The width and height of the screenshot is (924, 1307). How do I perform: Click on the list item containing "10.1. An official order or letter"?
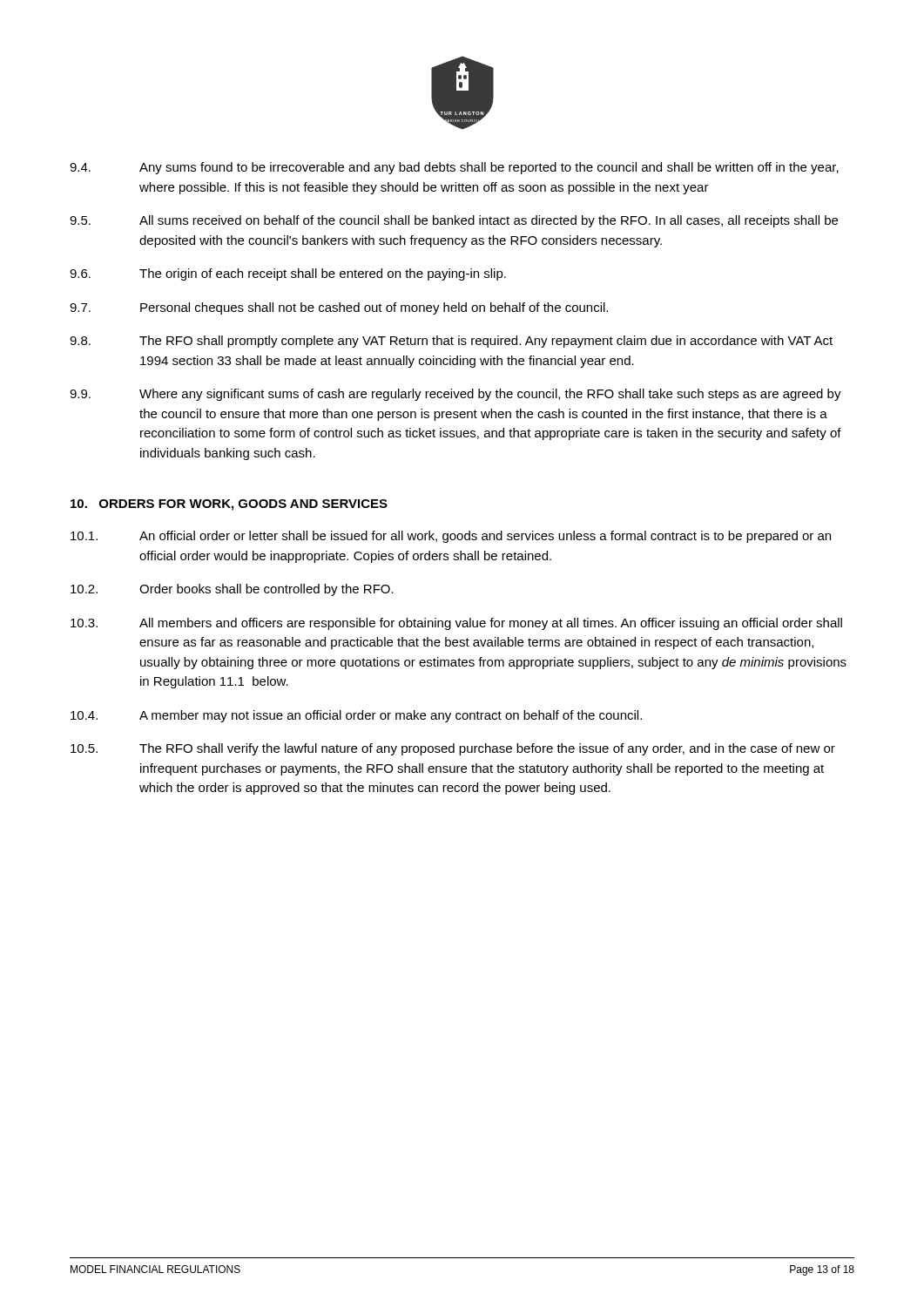pyautogui.click(x=462, y=546)
